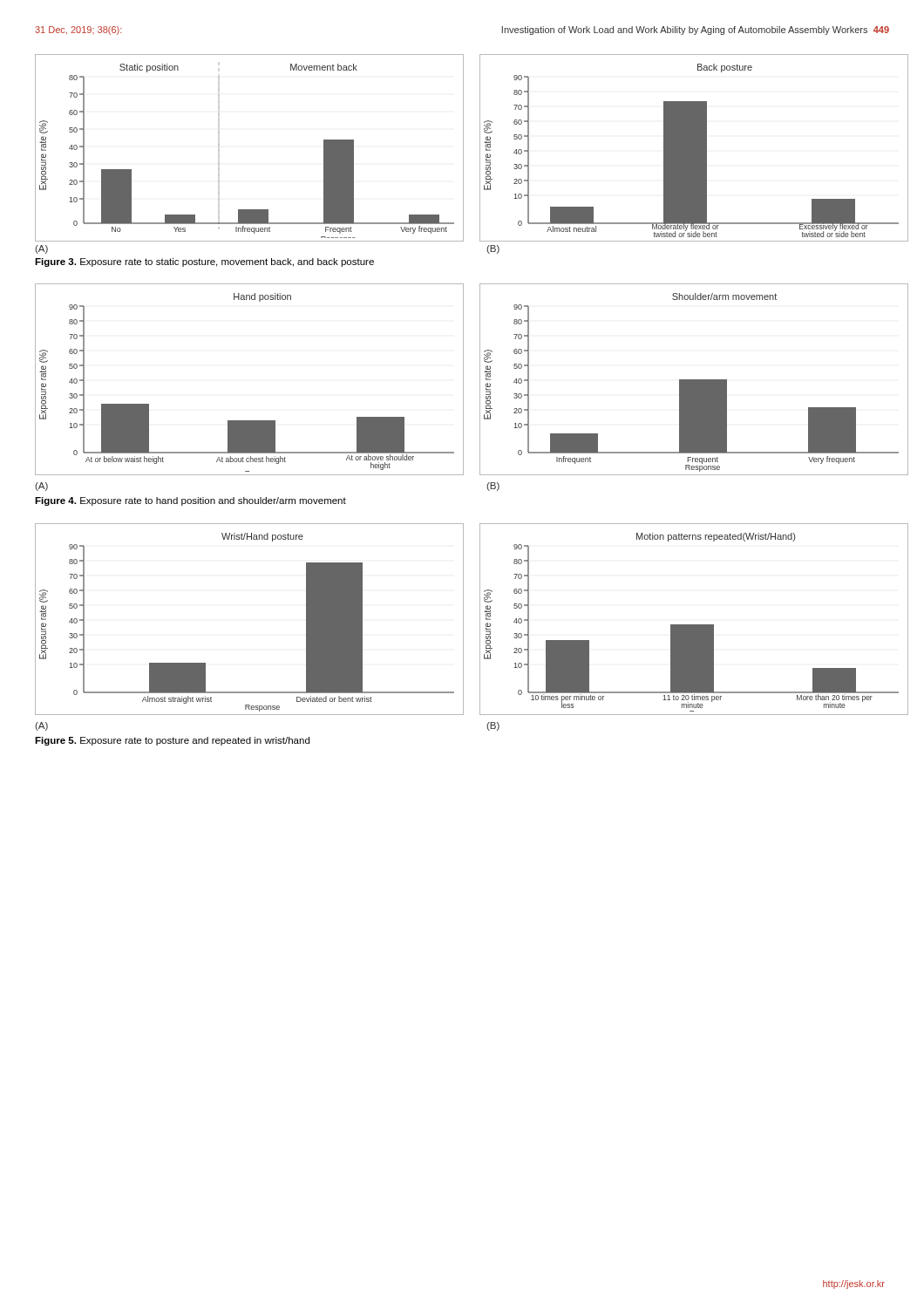
Task: Locate the block starting "Figure 3. Exposure rate to static posture, movement"
Action: pos(205,262)
